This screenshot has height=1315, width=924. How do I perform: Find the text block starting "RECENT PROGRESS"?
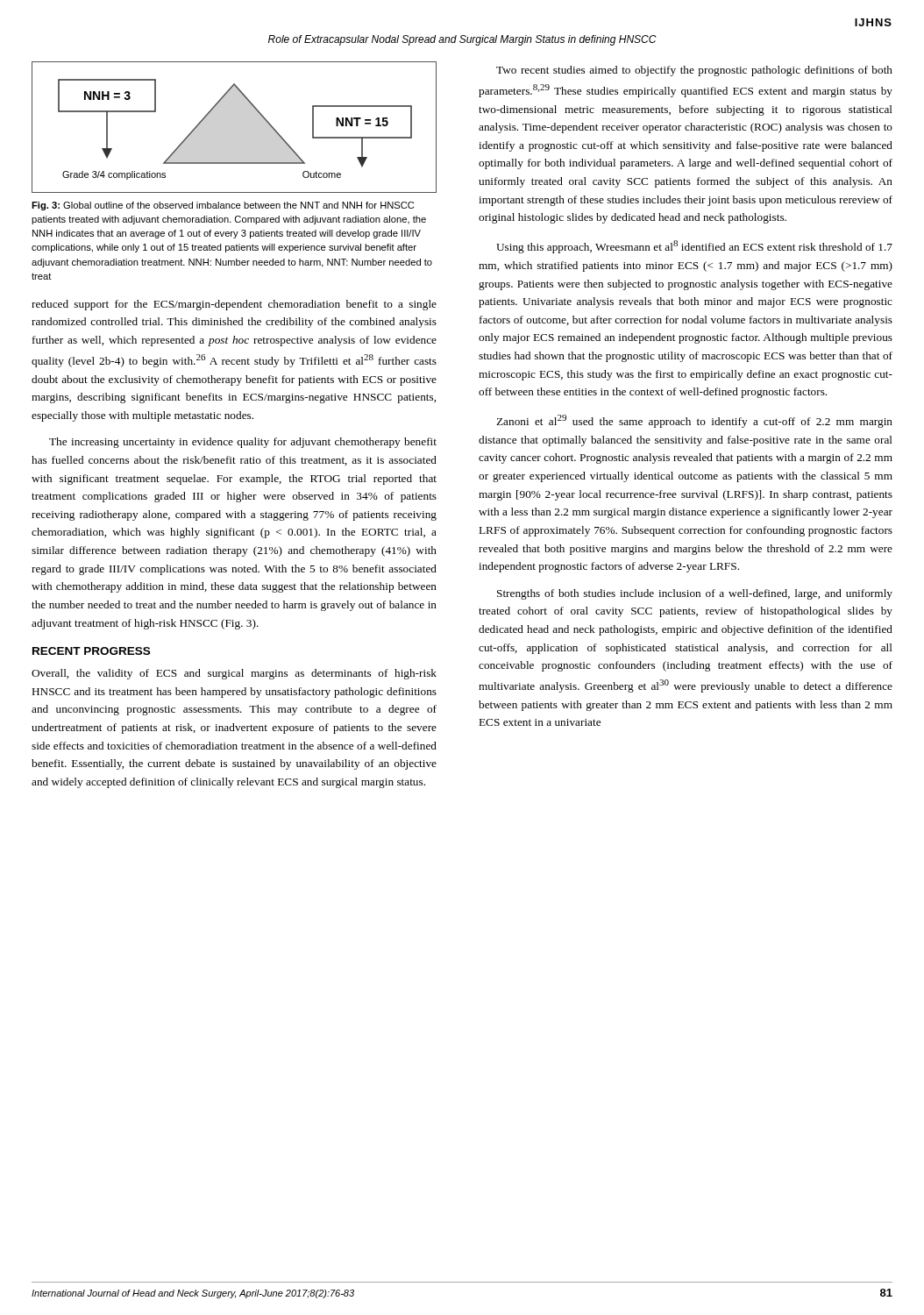click(91, 651)
